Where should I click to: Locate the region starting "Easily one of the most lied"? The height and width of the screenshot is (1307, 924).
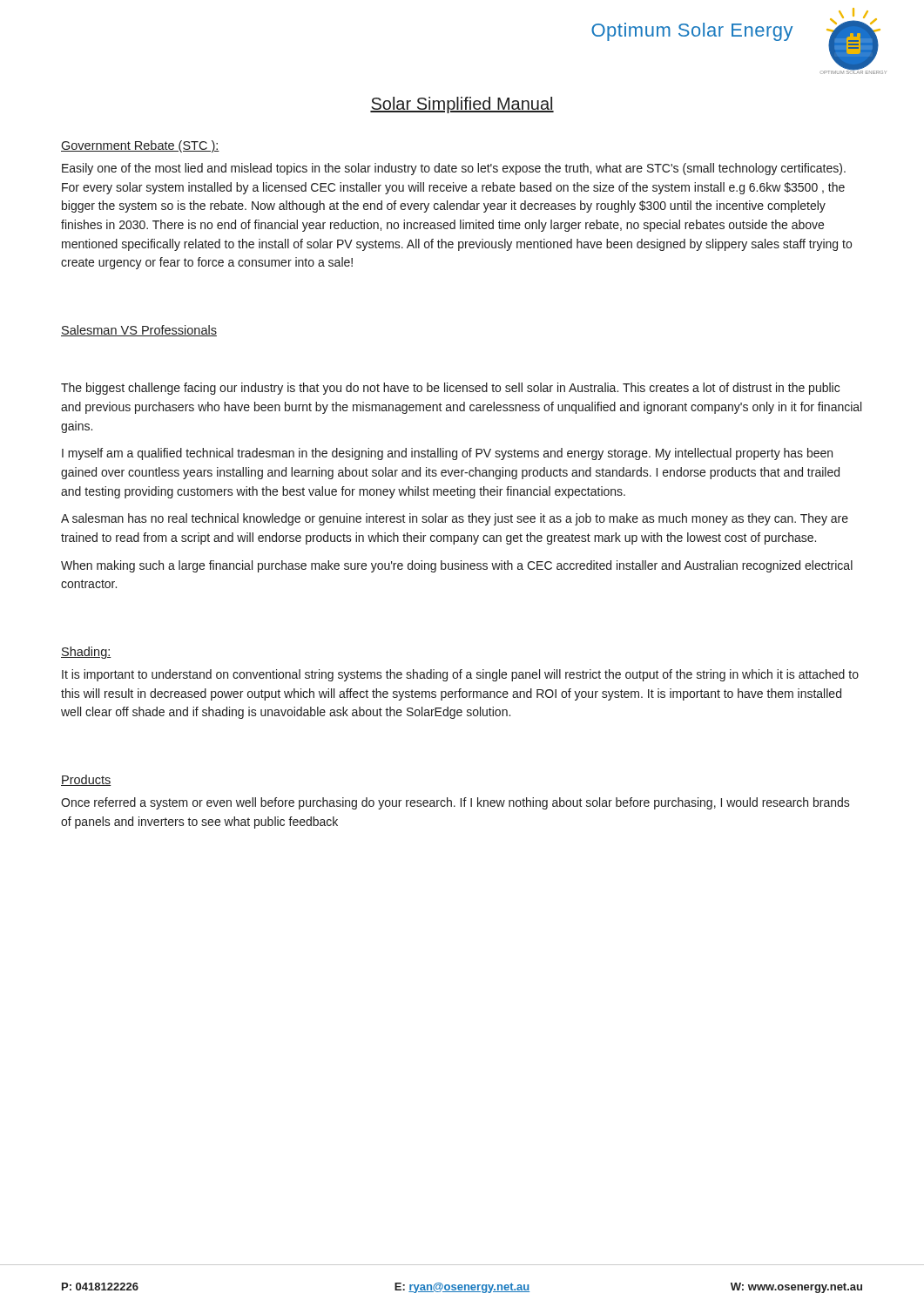click(x=457, y=215)
